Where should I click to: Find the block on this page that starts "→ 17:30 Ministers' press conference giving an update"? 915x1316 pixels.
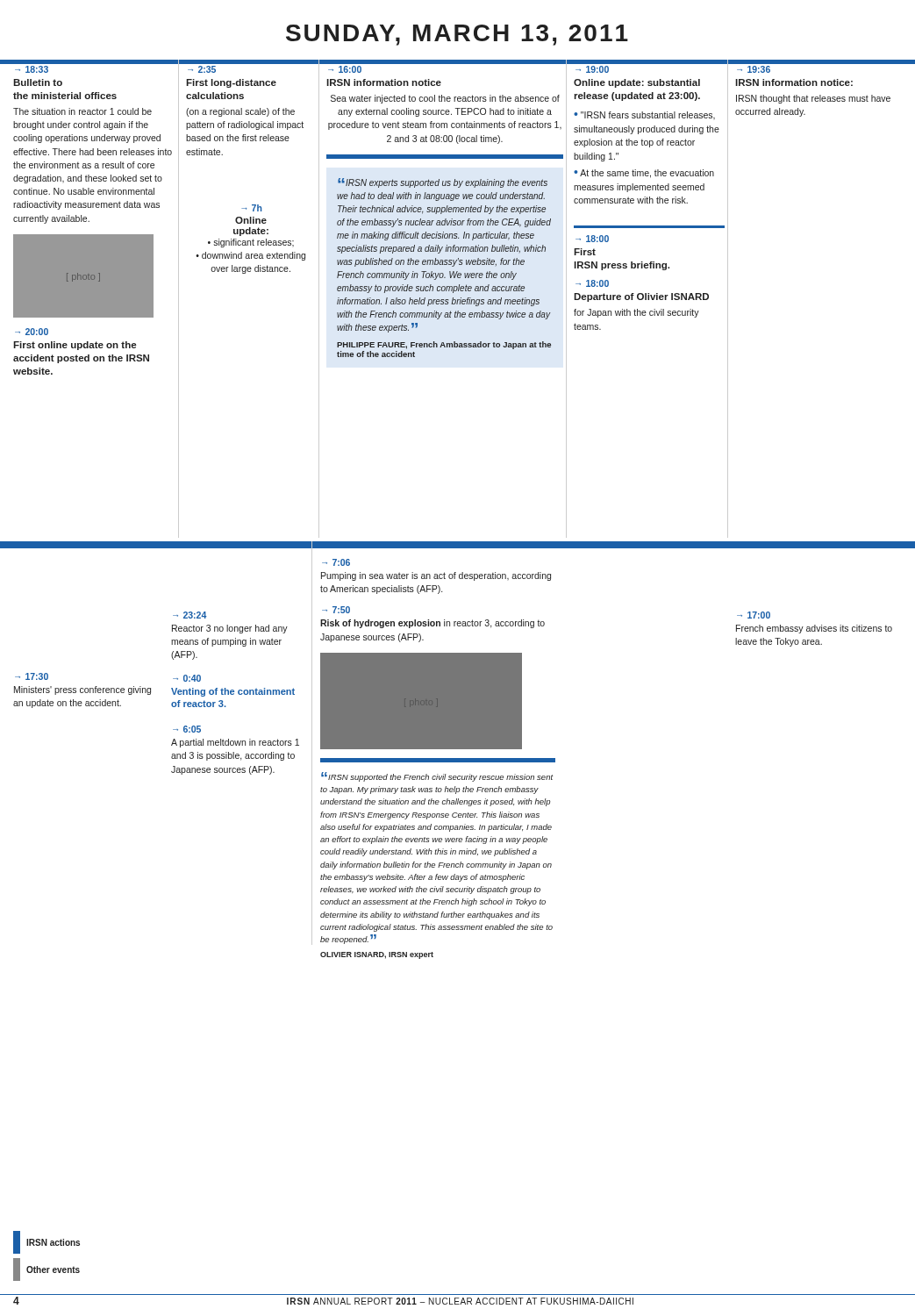click(x=88, y=691)
